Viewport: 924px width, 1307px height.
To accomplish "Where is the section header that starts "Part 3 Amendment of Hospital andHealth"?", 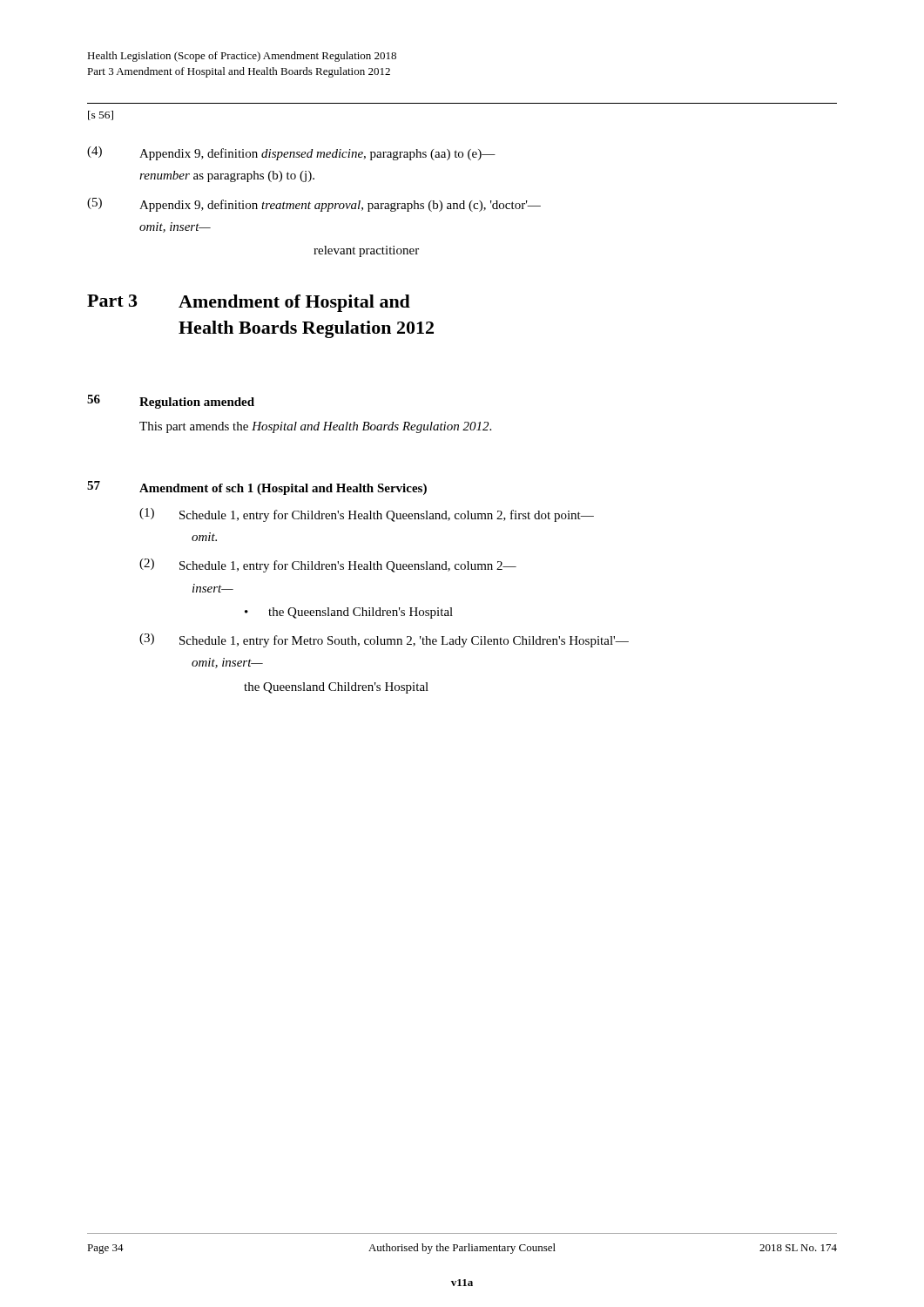I will click(249, 303).
